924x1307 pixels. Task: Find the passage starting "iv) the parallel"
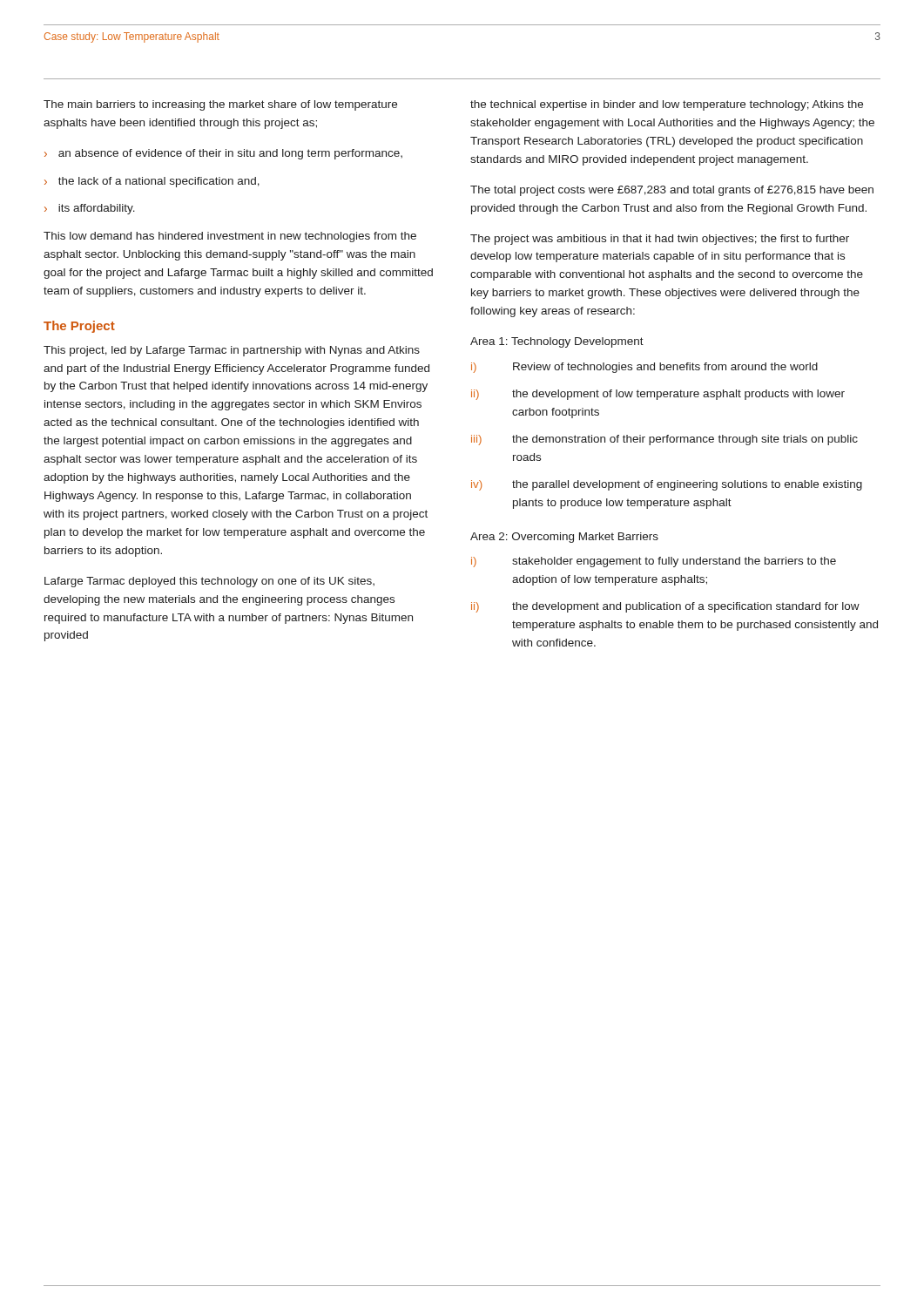[675, 494]
